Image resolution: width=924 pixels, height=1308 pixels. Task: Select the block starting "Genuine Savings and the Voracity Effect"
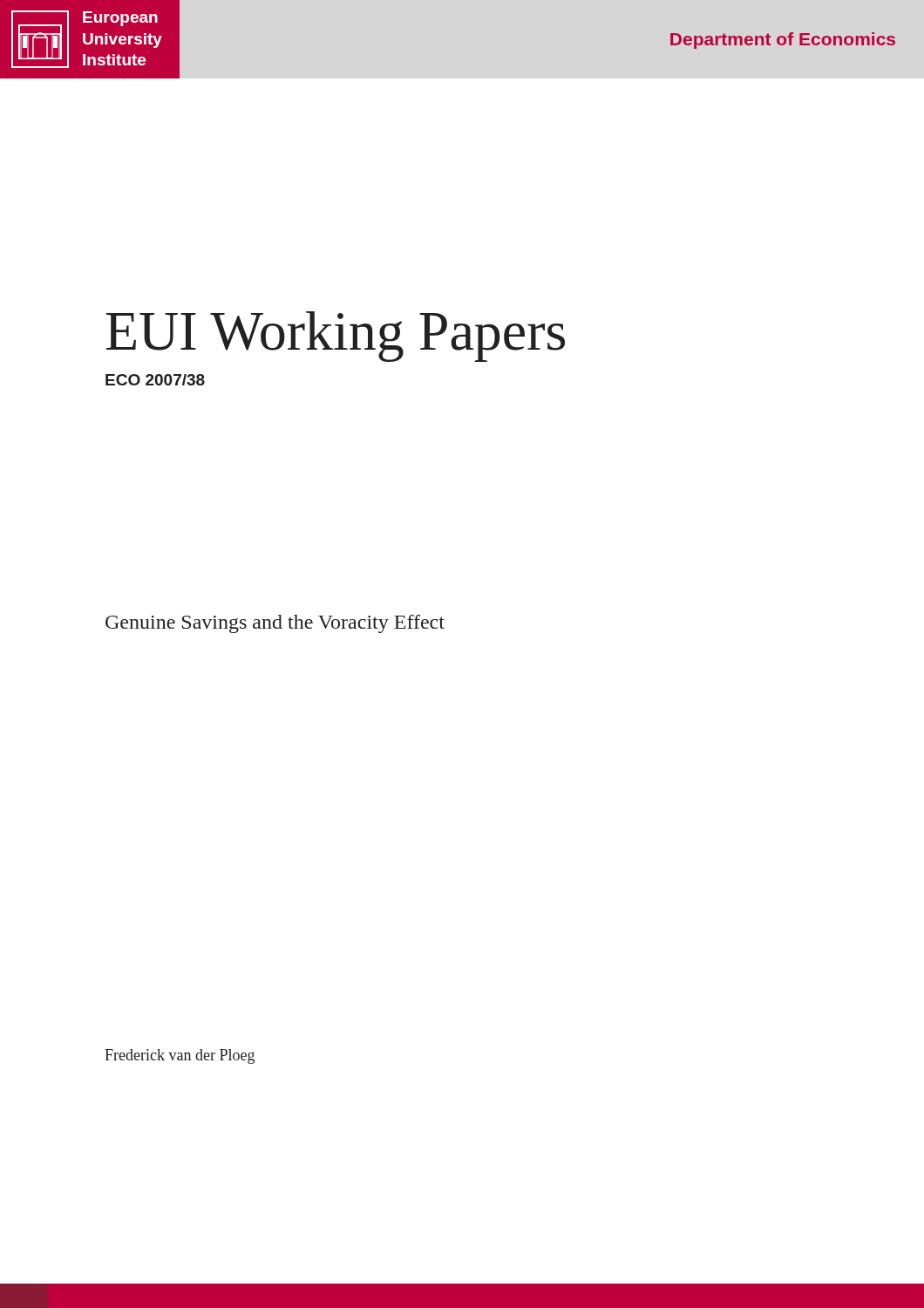(x=275, y=622)
